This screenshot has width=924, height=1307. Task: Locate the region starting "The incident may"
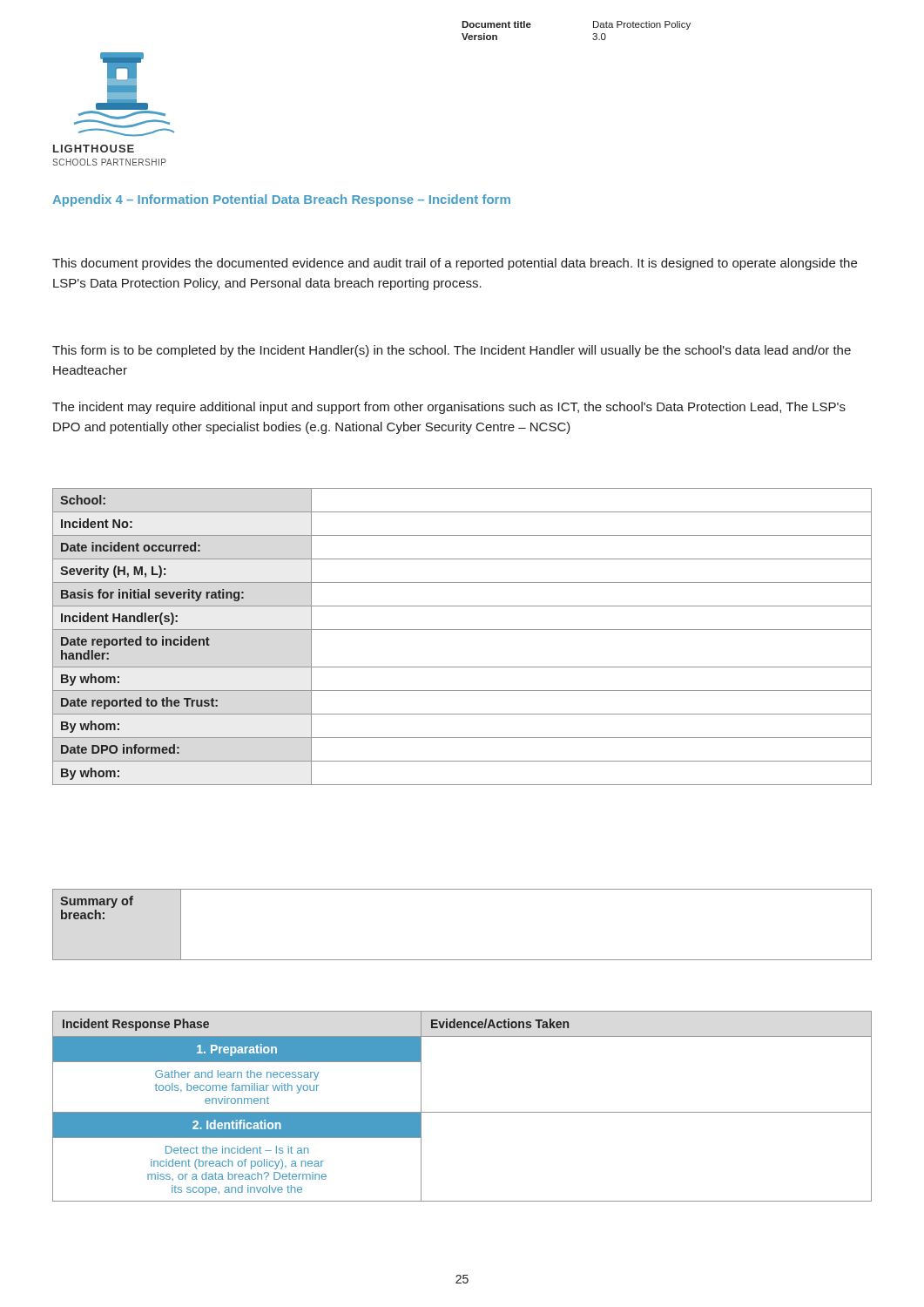[x=449, y=417]
